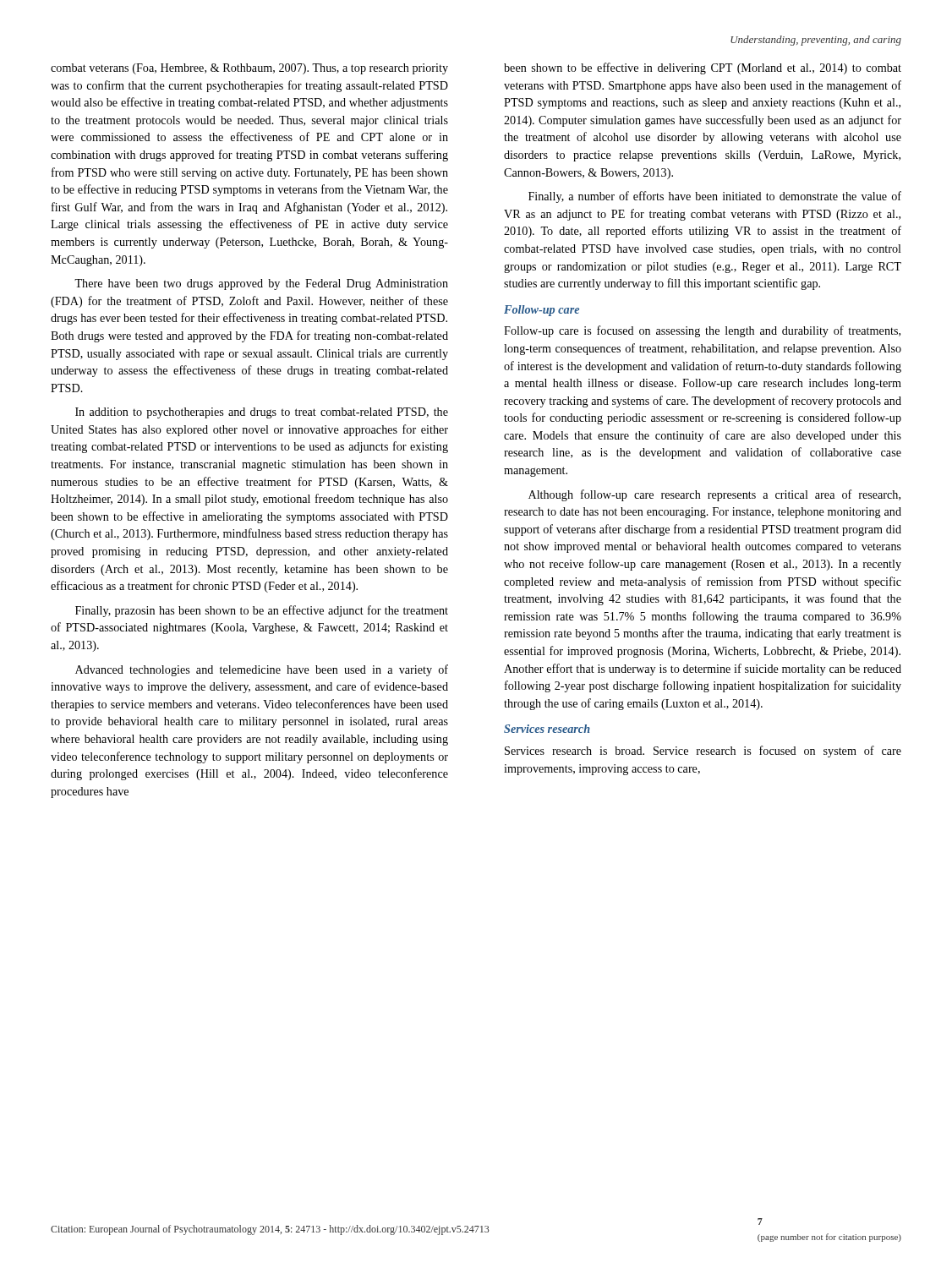The width and height of the screenshot is (952, 1268).
Task: Find the text starting "Follow-up care is focused on assessing the"
Action: click(703, 401)
